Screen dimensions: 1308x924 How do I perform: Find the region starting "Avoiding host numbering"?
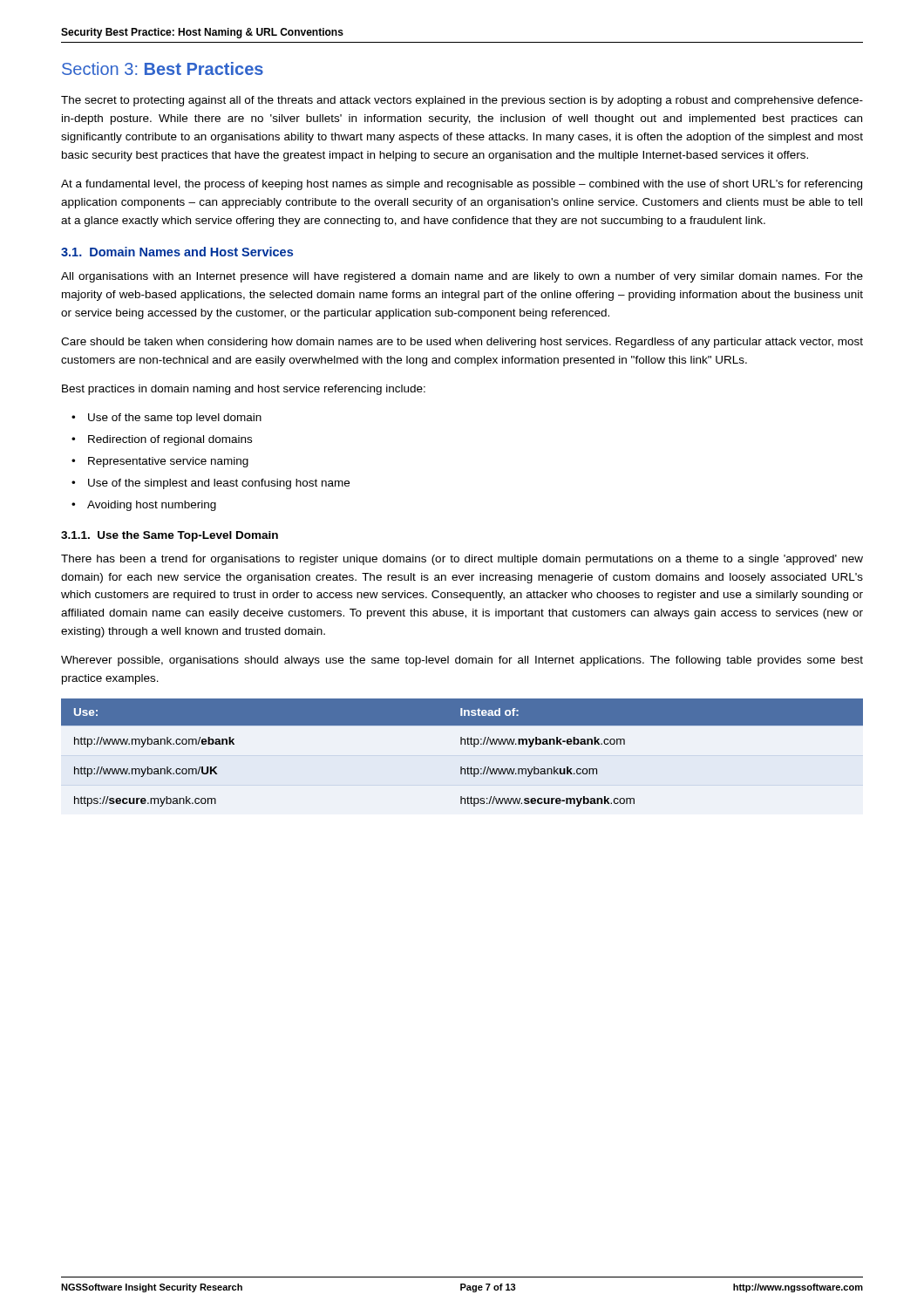click(144, 506)
